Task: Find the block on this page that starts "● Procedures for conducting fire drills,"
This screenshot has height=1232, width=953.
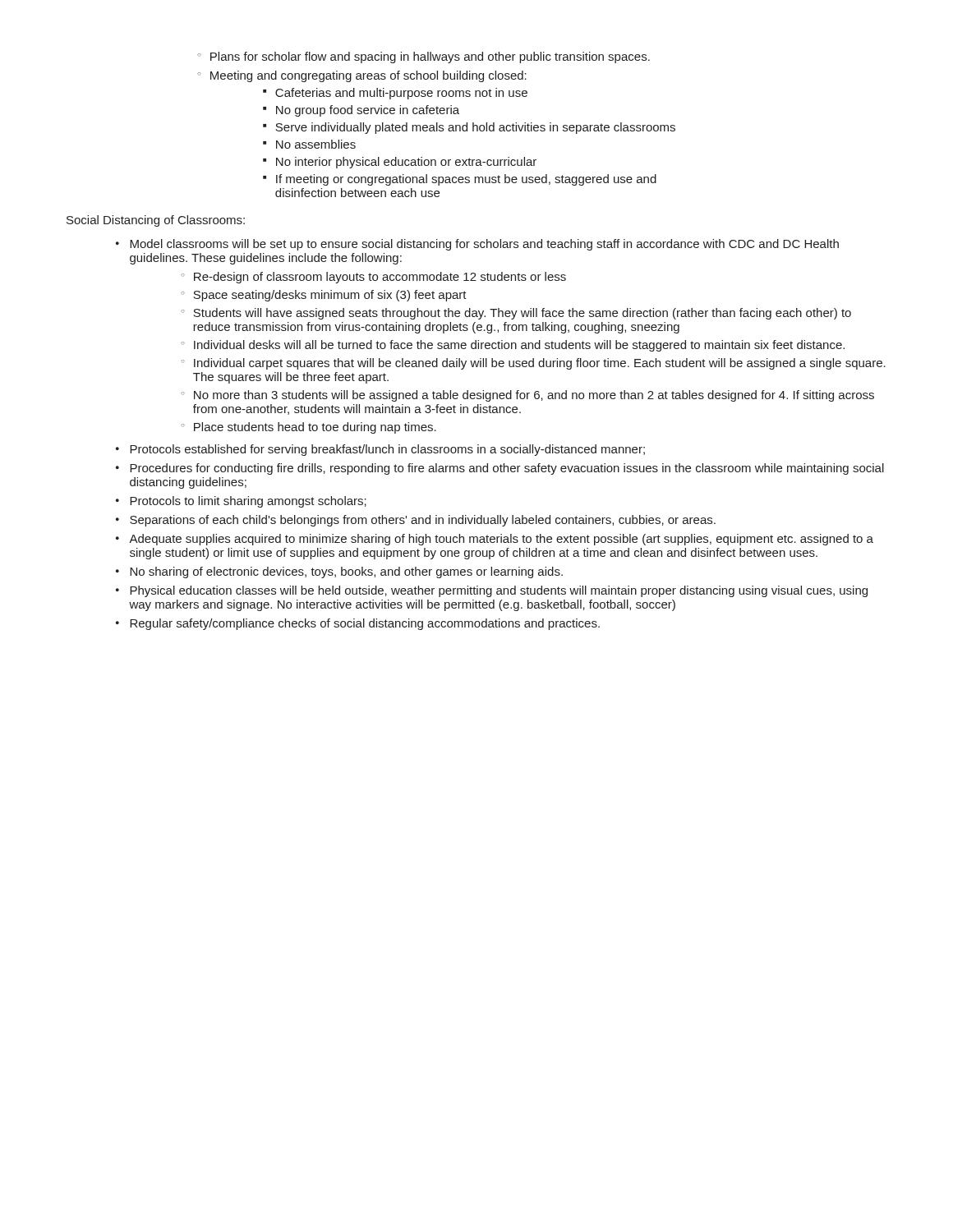Action: 501,475
